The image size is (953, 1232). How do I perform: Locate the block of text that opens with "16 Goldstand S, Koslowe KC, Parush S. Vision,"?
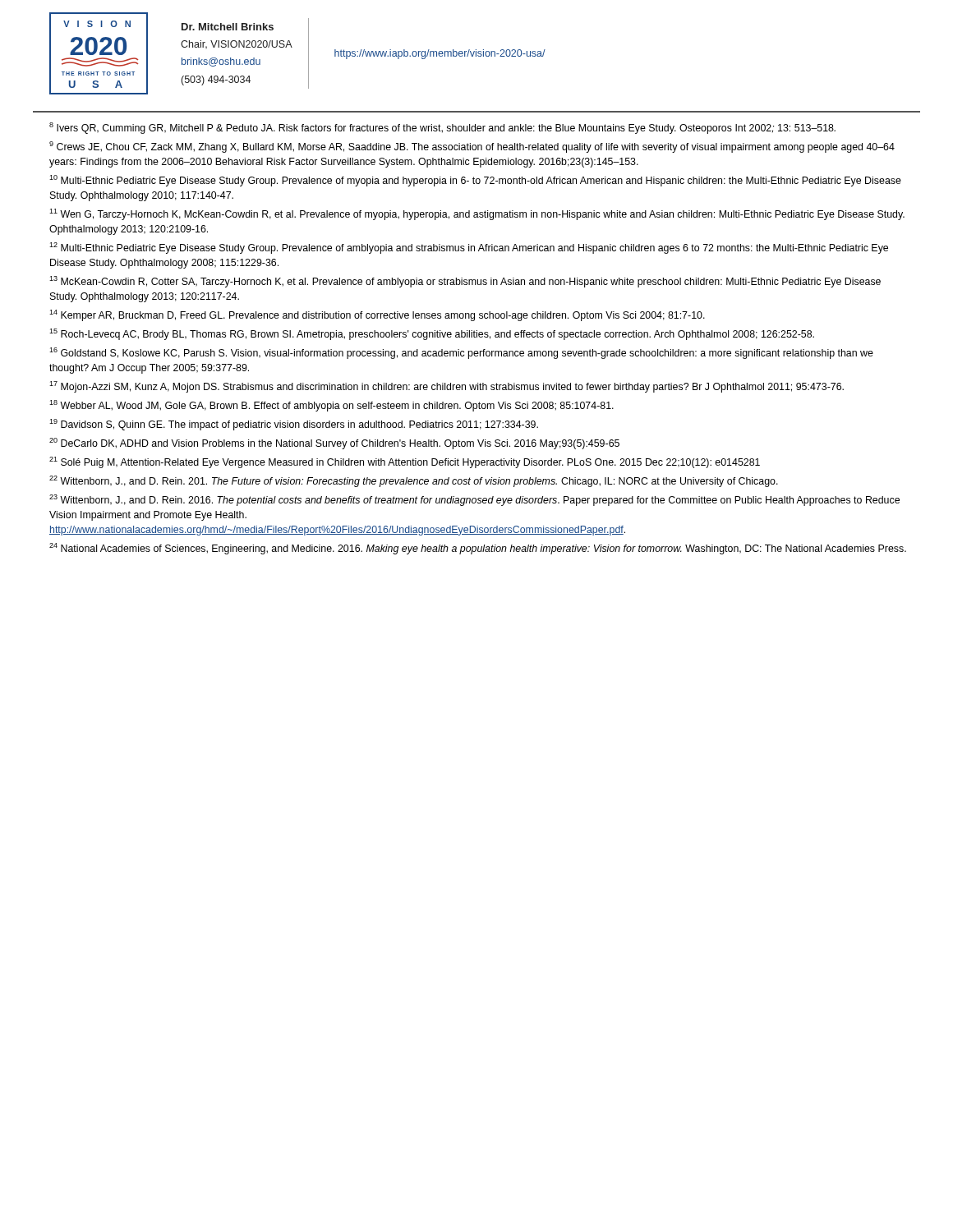point(461,360)
